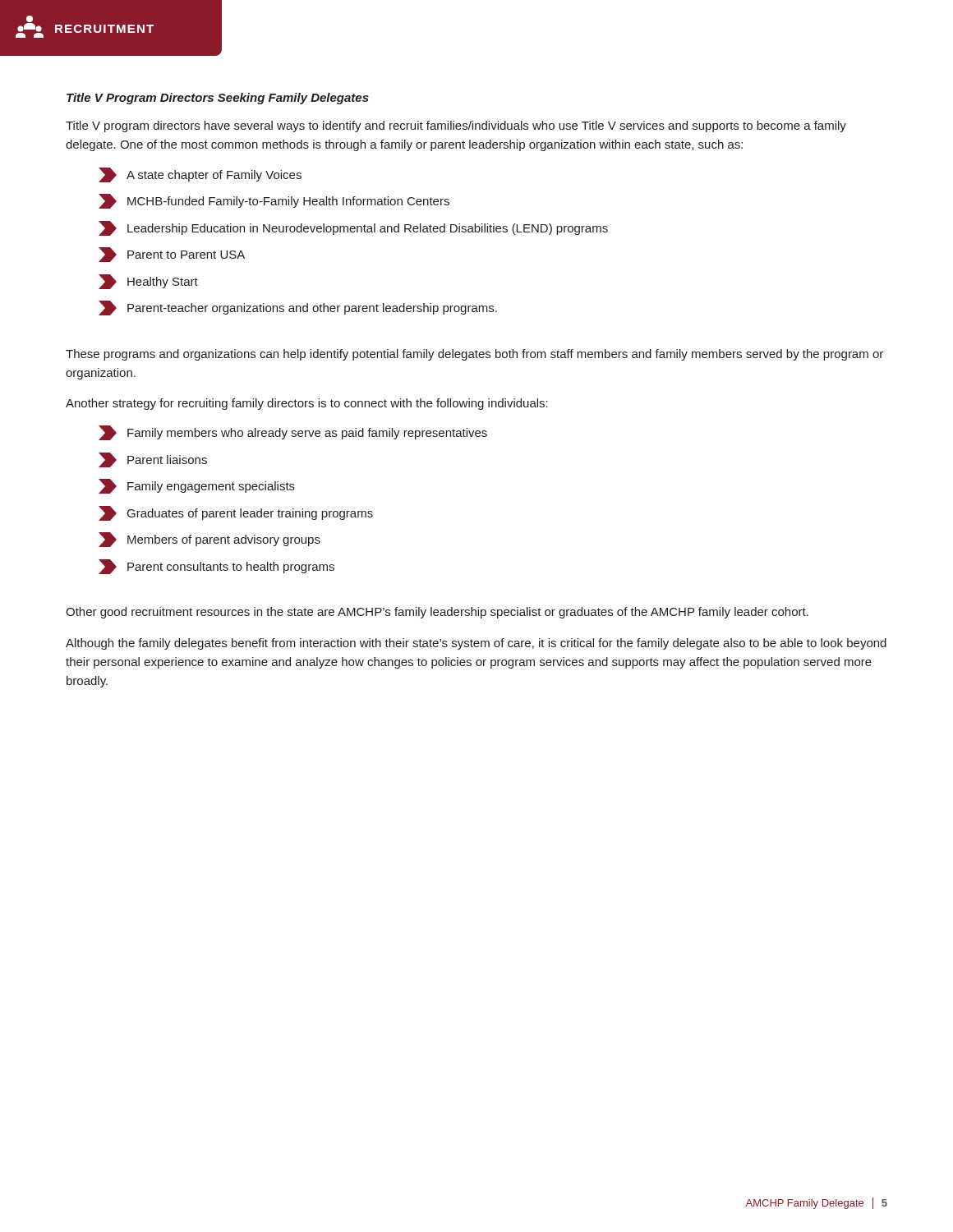Locate the list item containing "Parent liaisons"
The height and width of the screenshot is (1232, 953).
(153, 460)
